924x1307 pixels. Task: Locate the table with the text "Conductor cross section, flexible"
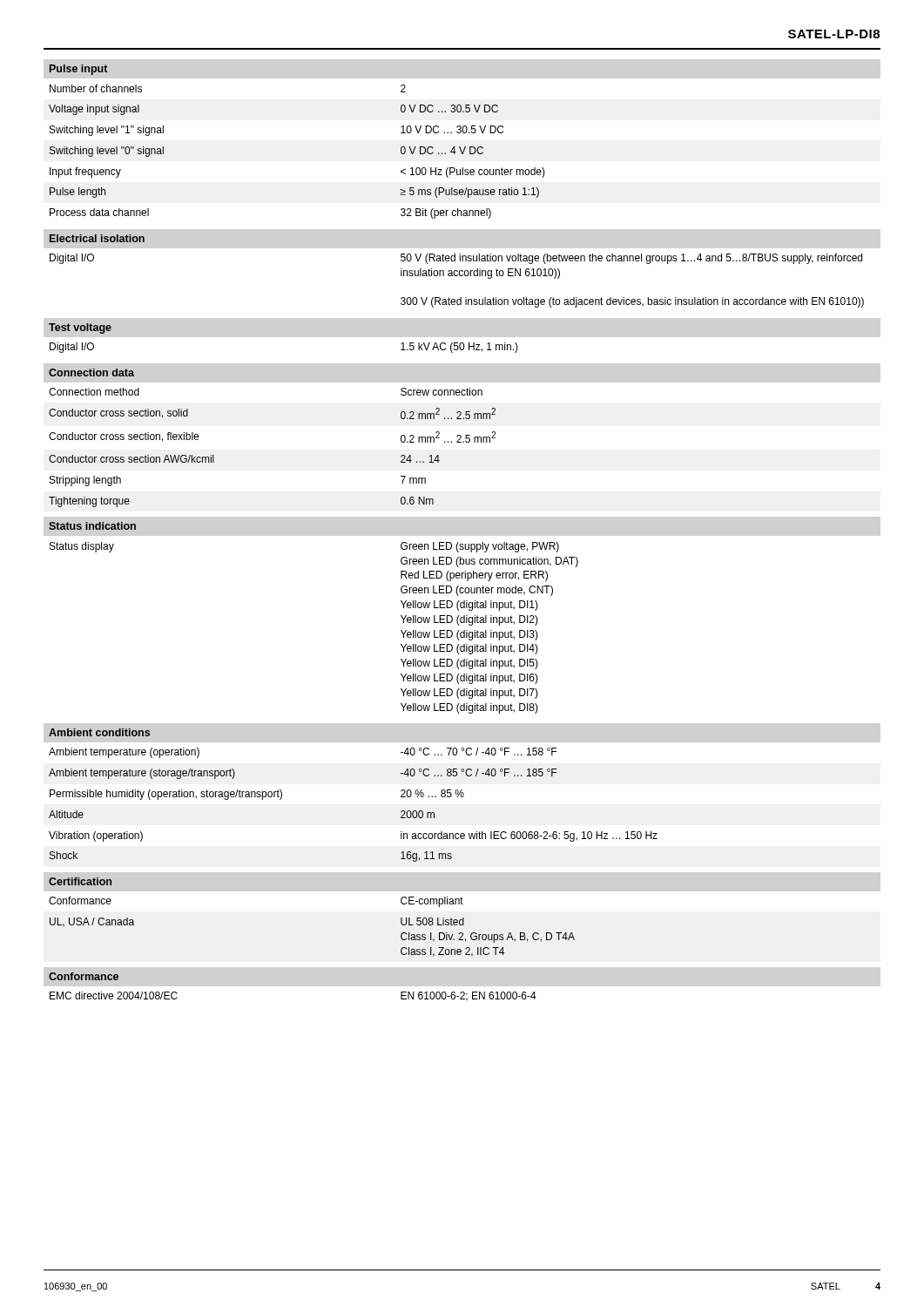462,447
